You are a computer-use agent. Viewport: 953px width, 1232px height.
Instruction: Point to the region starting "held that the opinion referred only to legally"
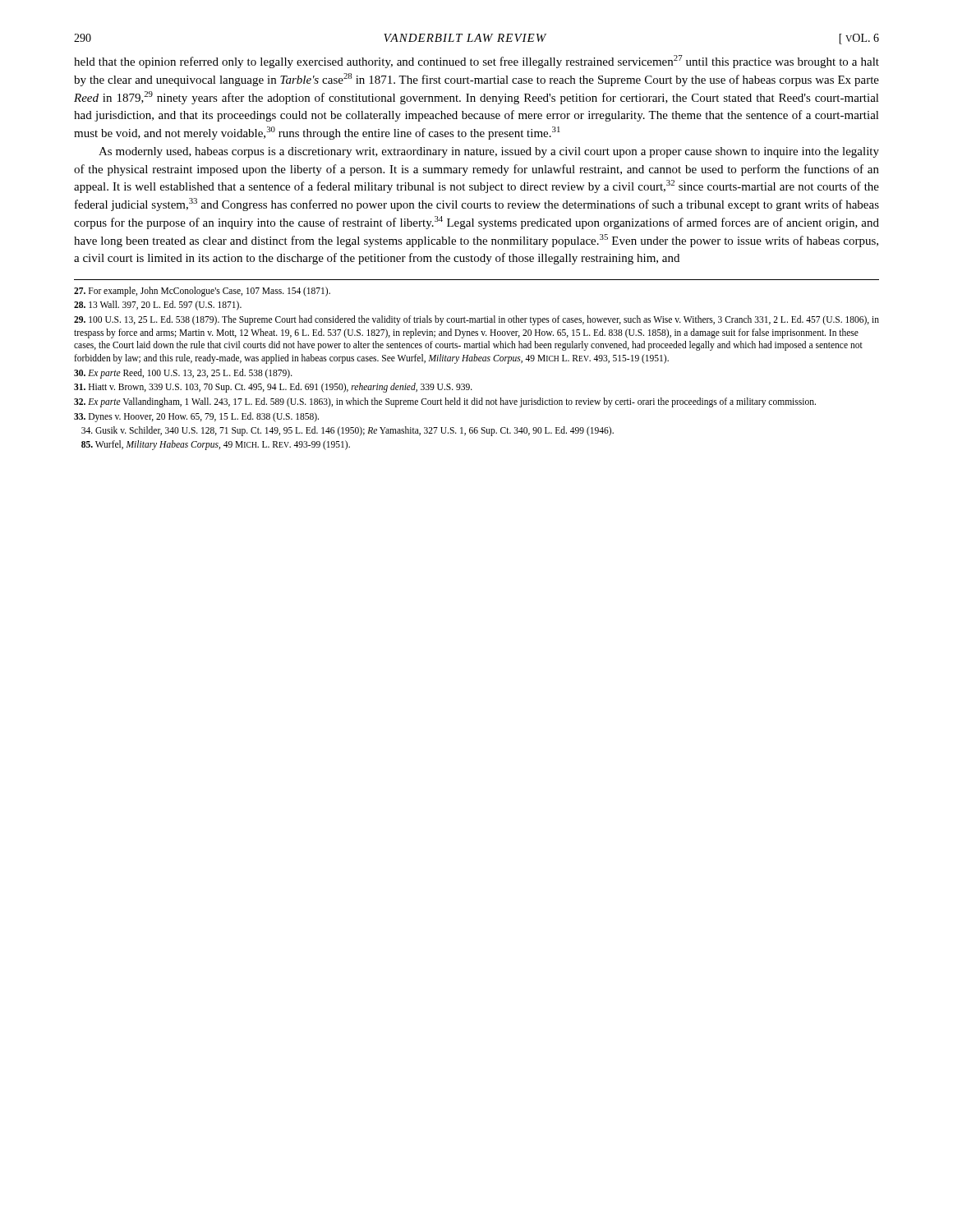476,161
